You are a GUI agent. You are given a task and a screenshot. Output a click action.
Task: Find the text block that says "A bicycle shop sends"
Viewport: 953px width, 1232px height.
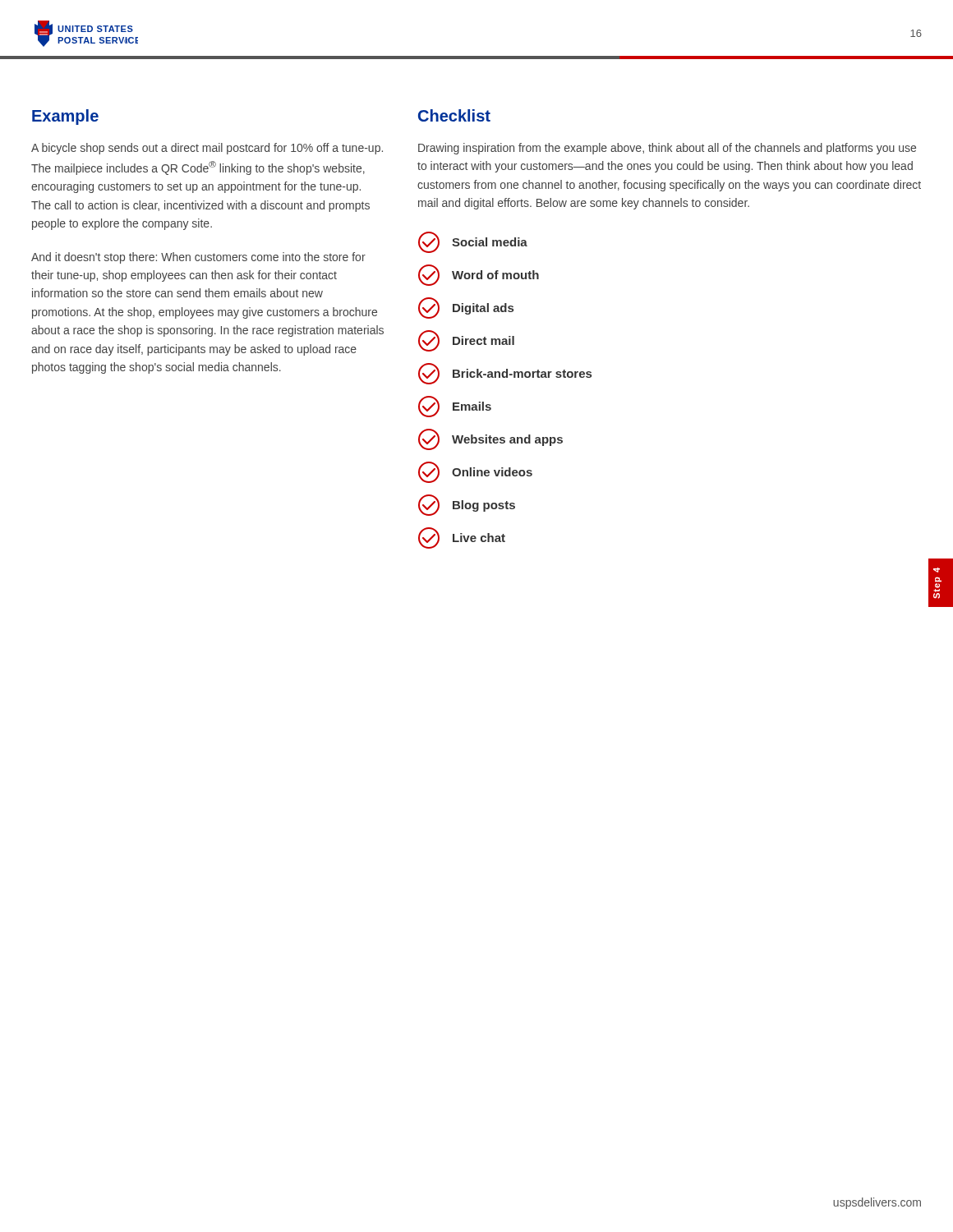[208, 186]
